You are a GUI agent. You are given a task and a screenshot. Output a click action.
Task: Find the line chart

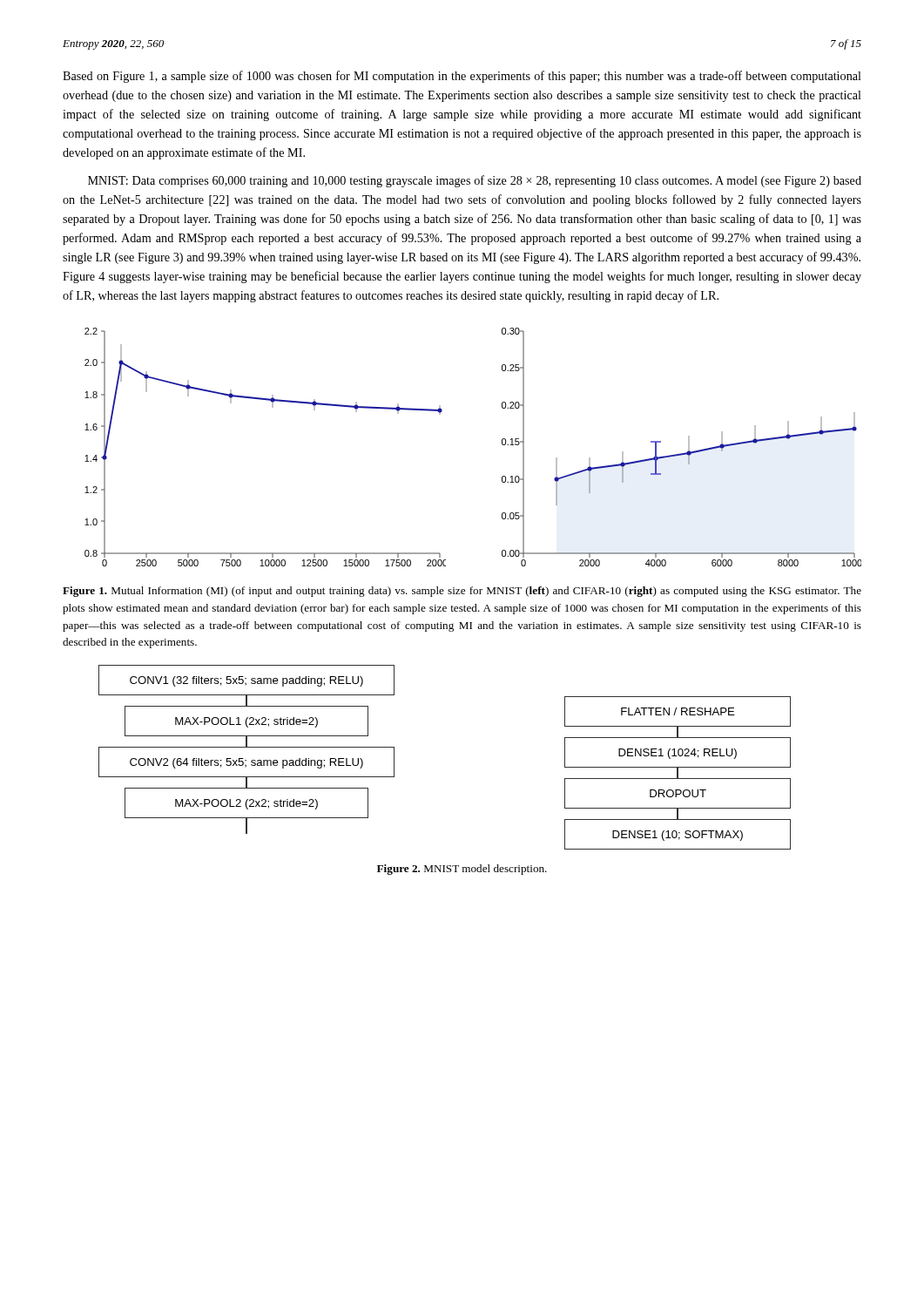tap(462, 449)
